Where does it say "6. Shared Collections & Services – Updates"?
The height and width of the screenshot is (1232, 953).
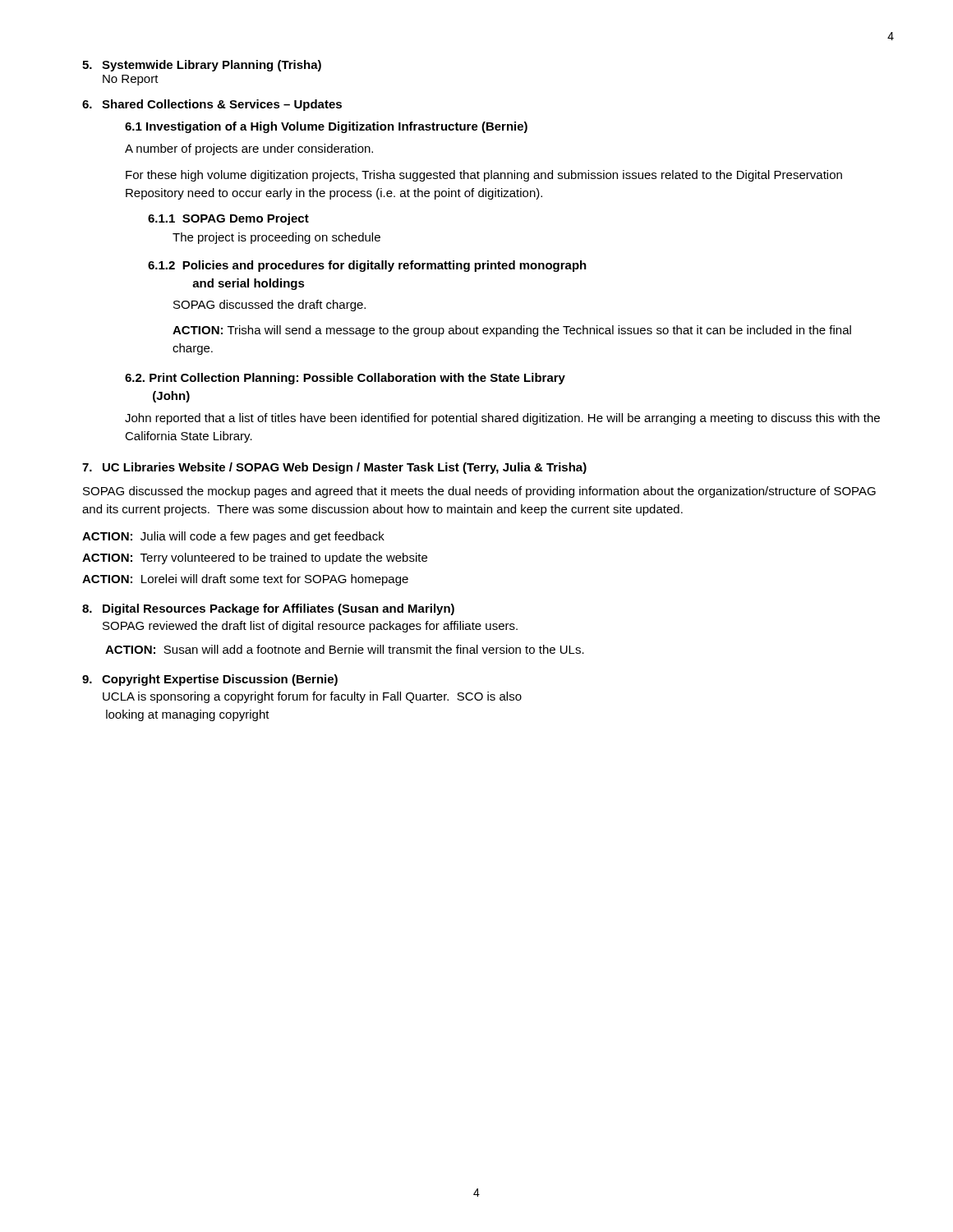click(212, 104)
